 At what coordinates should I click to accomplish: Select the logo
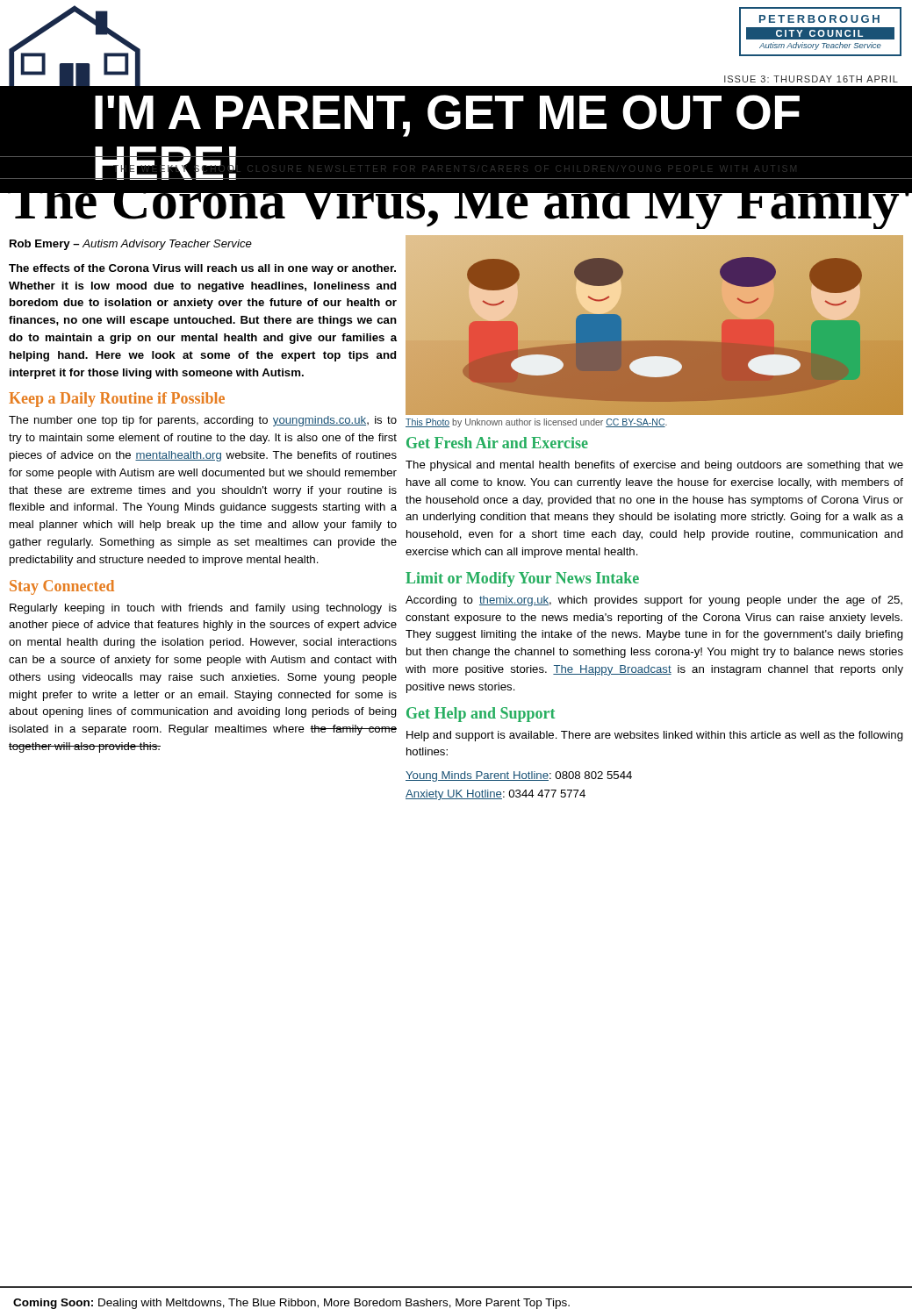click(820, 32)
